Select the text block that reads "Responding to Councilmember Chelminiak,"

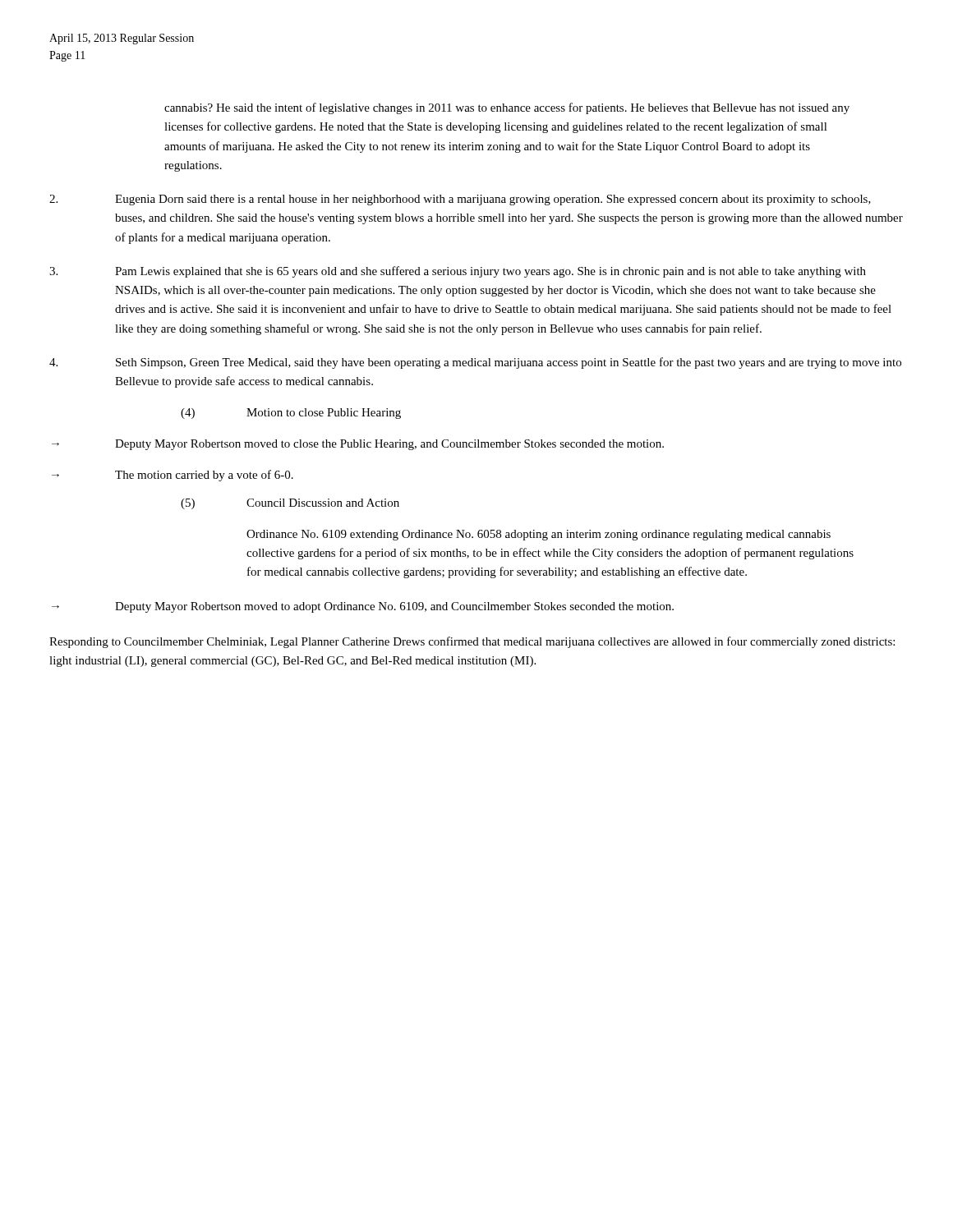(x=473, y=651)
